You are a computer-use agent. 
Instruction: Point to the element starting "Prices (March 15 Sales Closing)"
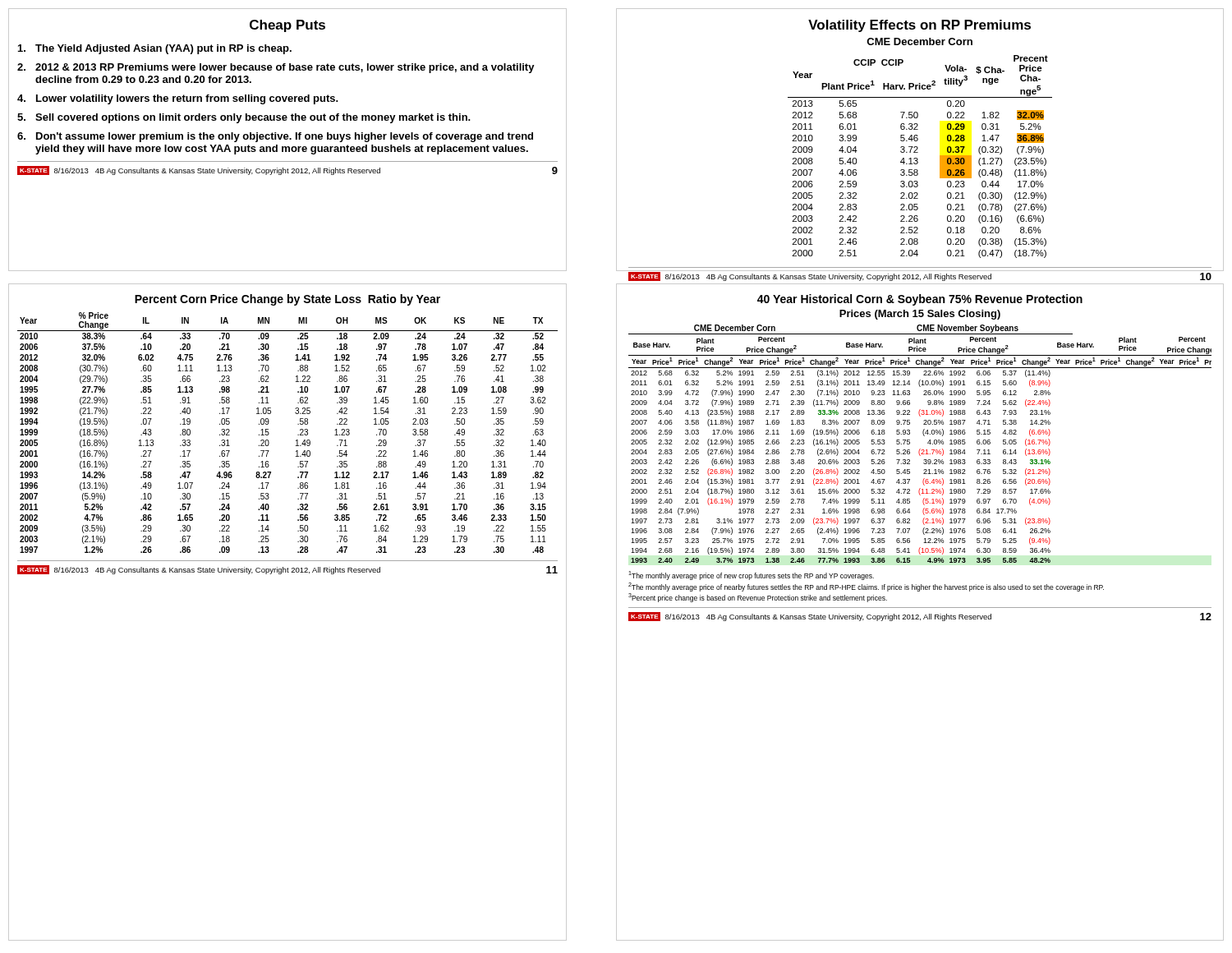point(920,313)
